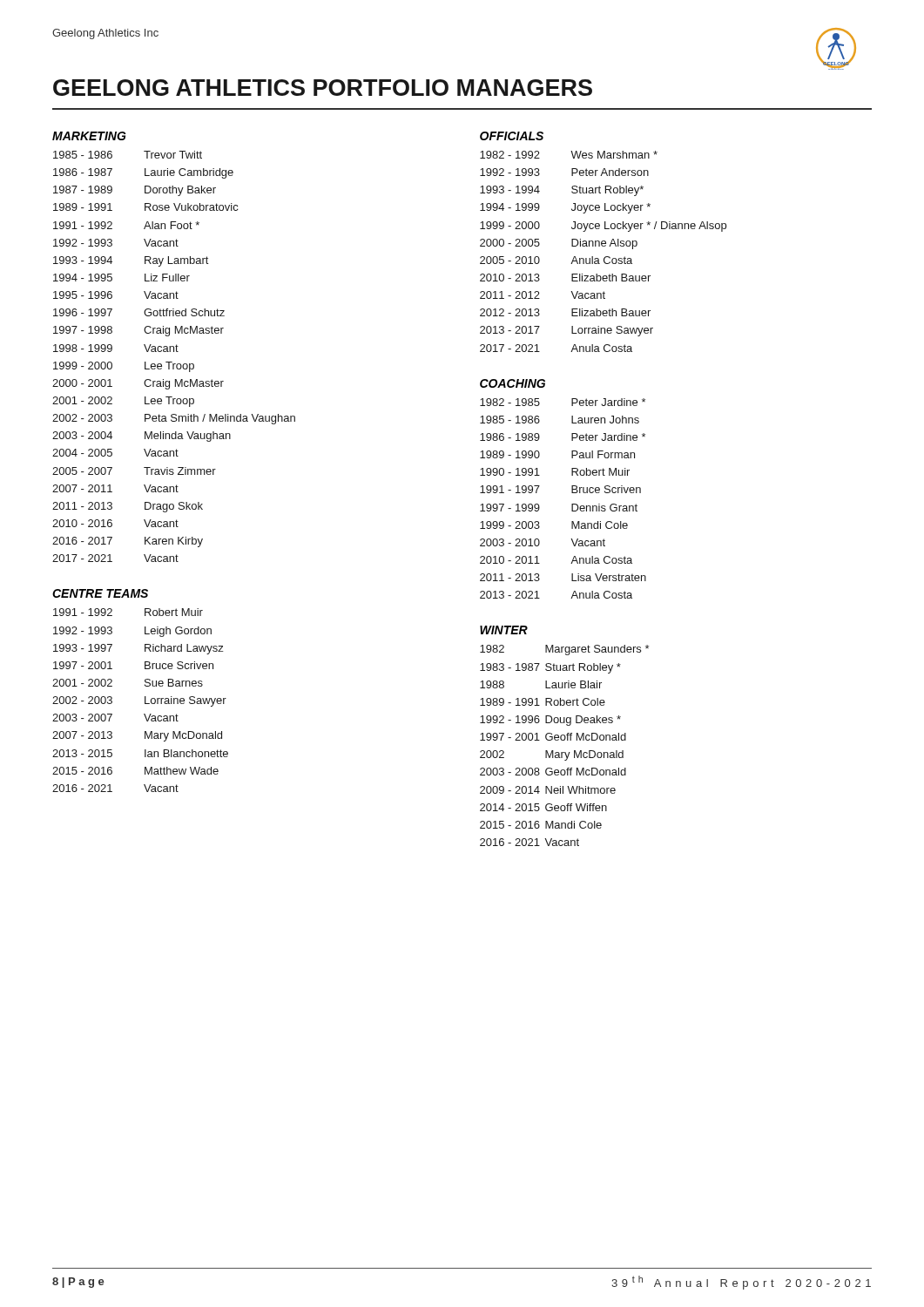Locate the text block starting "2003 - 2004Melinda Vaughan"

[142, 436]
